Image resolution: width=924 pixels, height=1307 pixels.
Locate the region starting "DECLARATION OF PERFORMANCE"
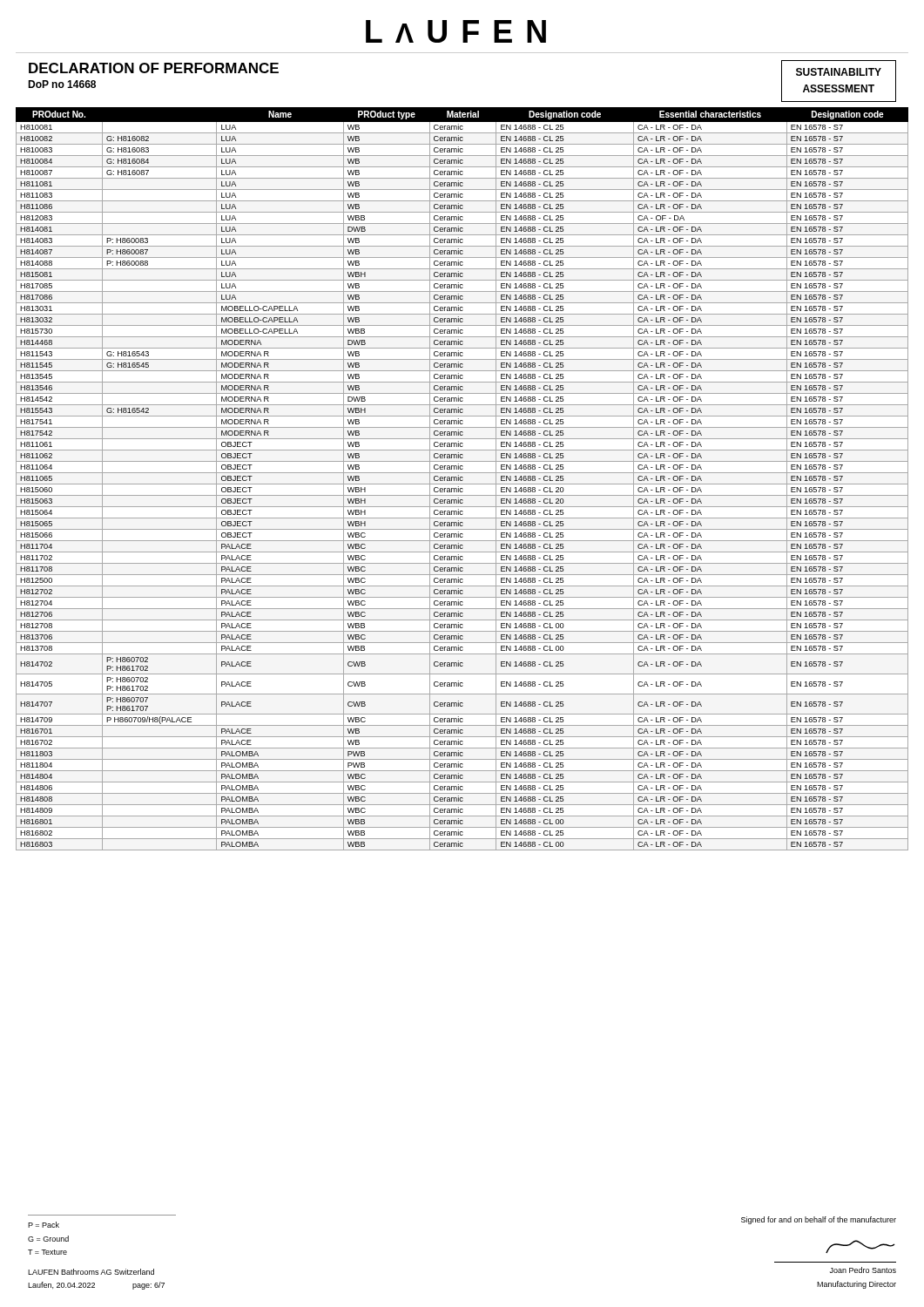pyautogui.click(x=154, y=68)
